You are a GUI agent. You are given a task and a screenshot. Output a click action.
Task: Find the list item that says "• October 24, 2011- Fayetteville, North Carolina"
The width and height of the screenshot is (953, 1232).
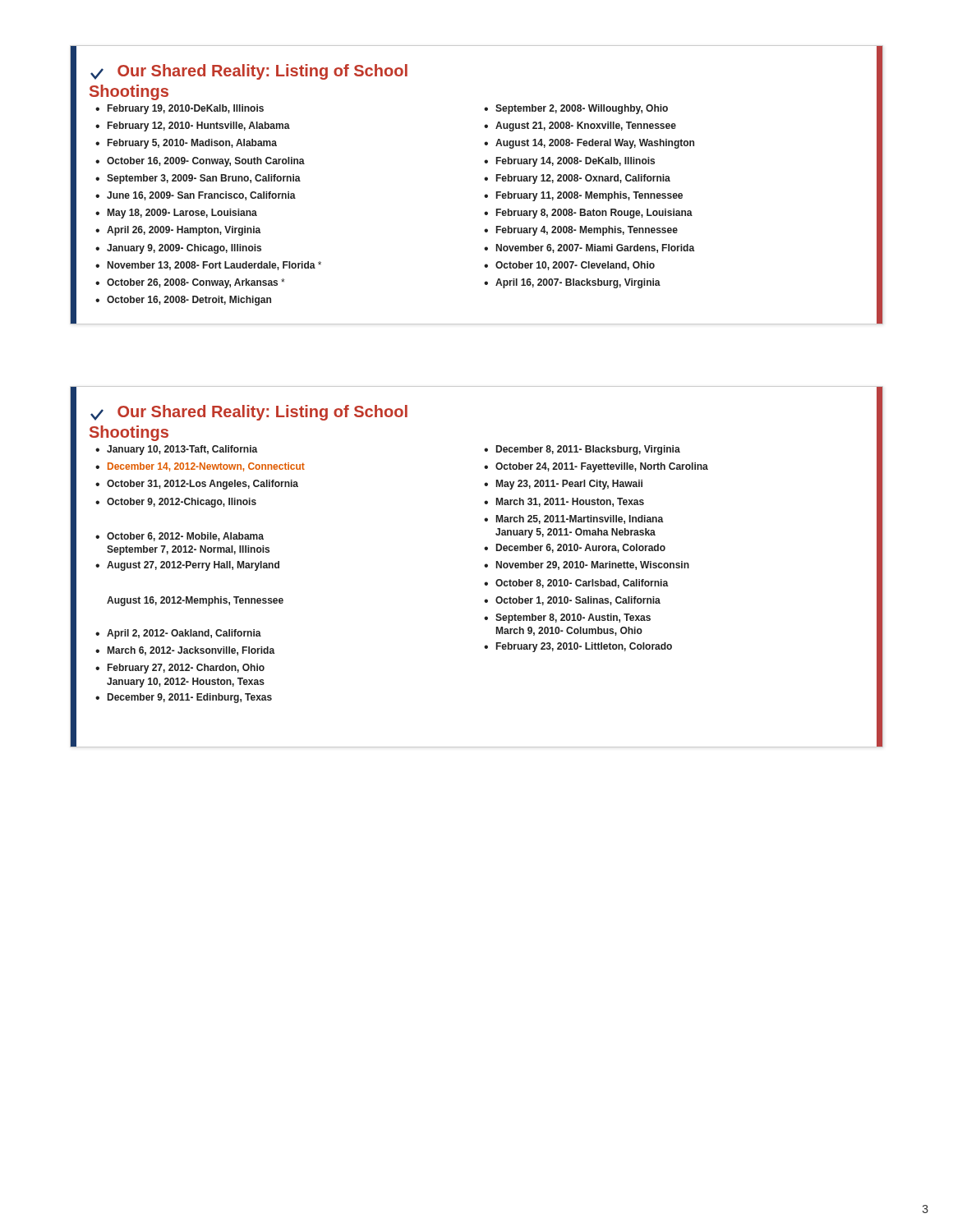point(674,468)
